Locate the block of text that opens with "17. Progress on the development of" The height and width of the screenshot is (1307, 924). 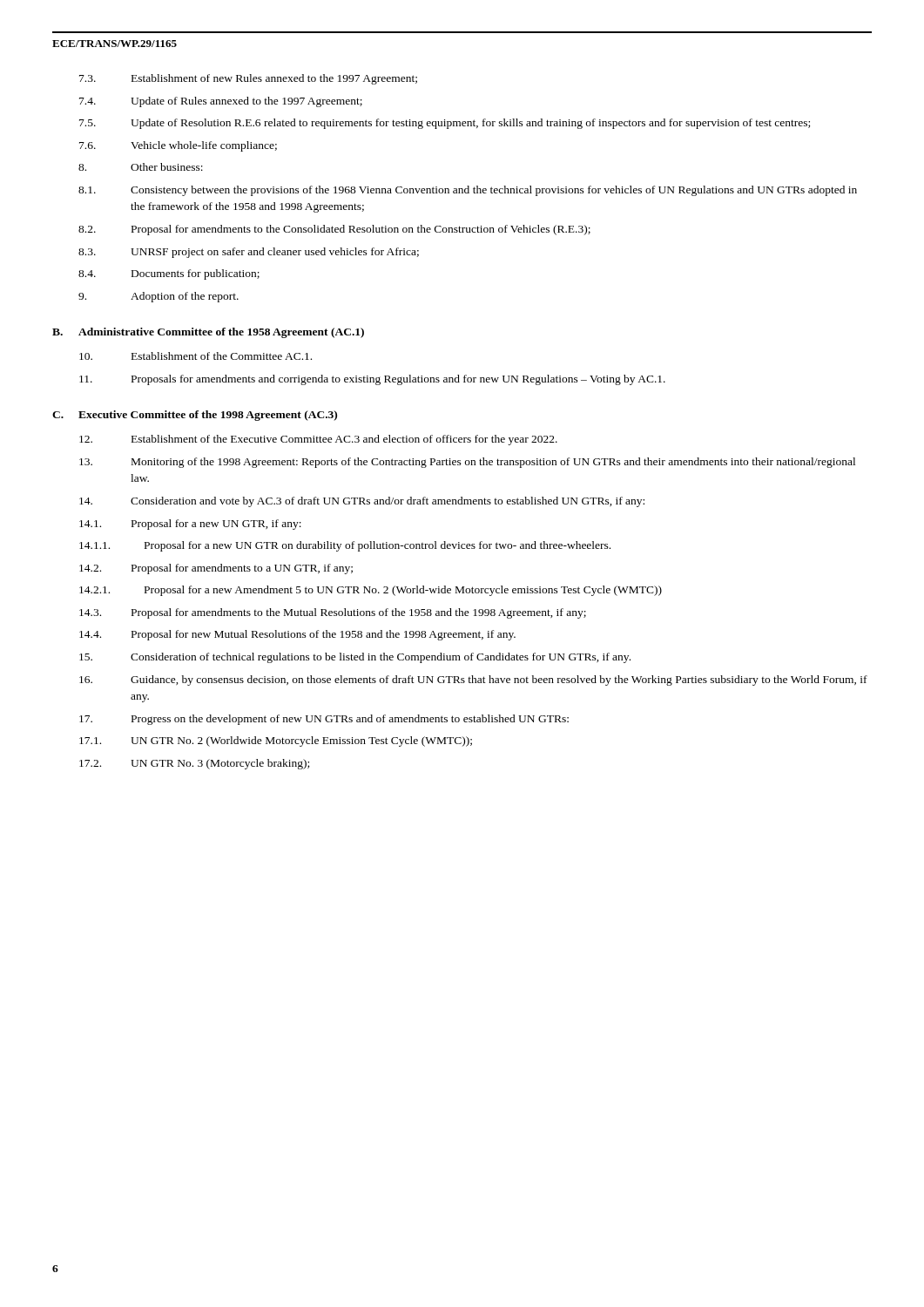[x=462, y=718]
